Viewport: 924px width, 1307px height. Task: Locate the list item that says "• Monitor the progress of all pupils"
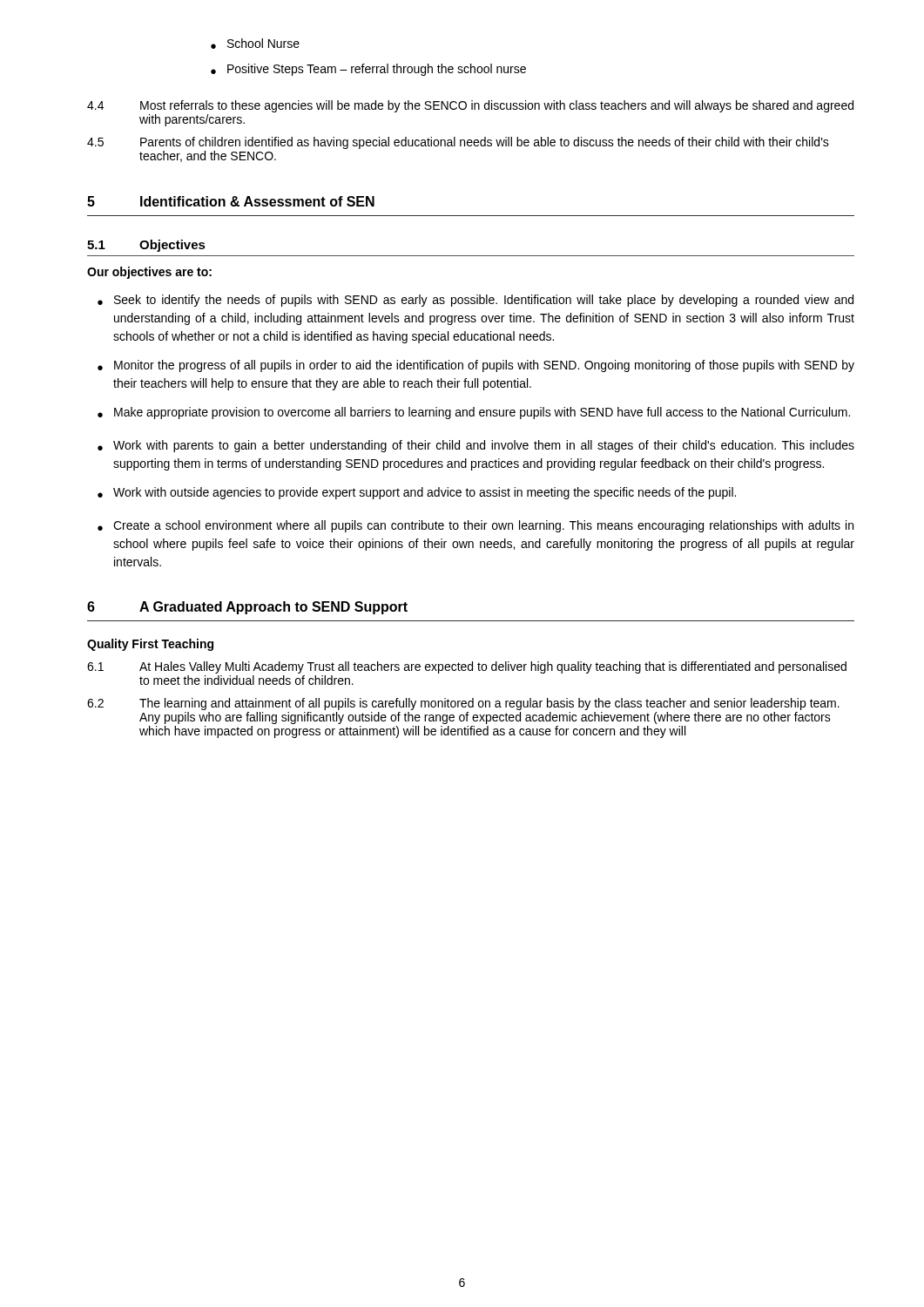pyautogui.click(x=471, y=375)
